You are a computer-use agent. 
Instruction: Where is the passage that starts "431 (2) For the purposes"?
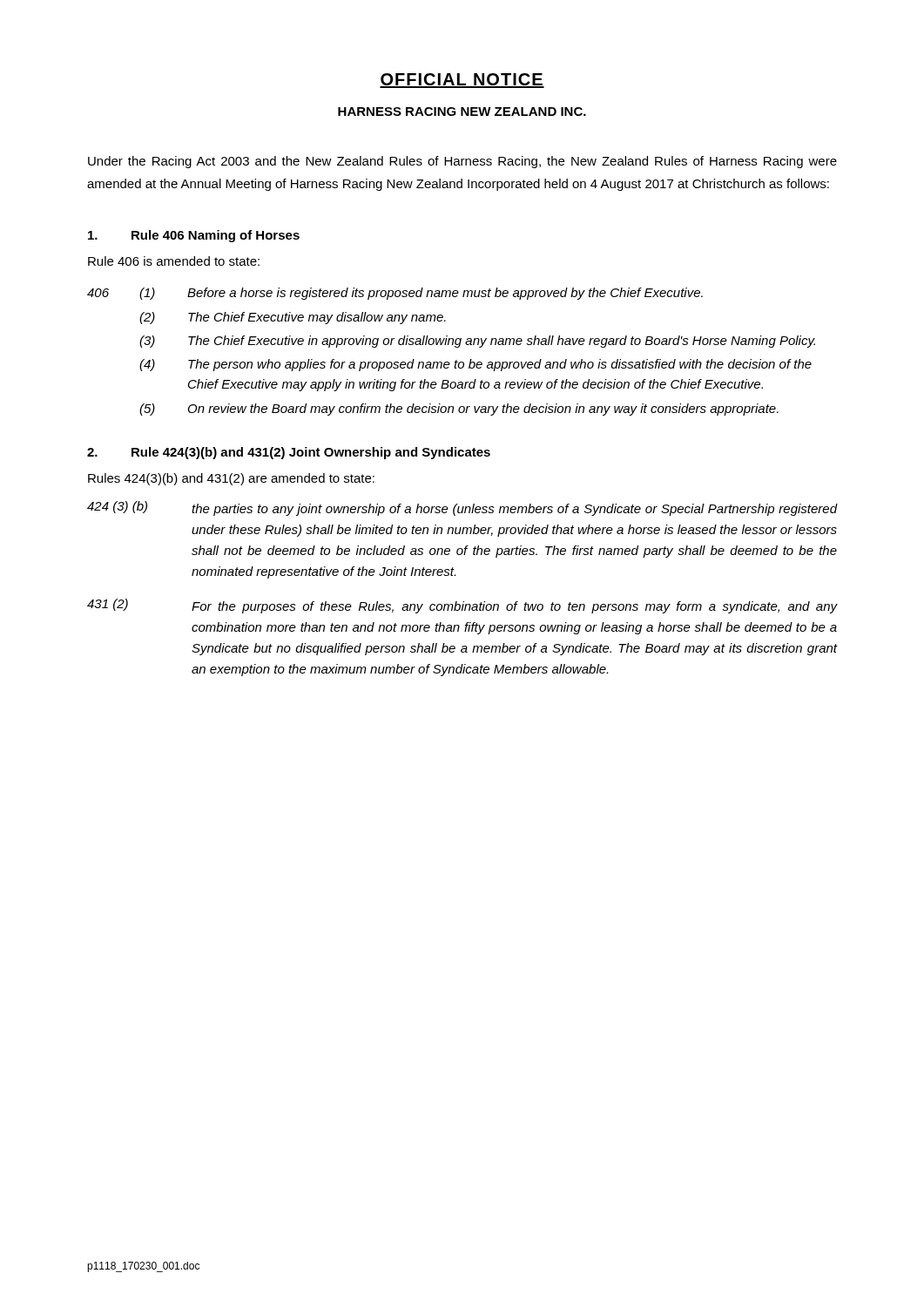(462, 637)
